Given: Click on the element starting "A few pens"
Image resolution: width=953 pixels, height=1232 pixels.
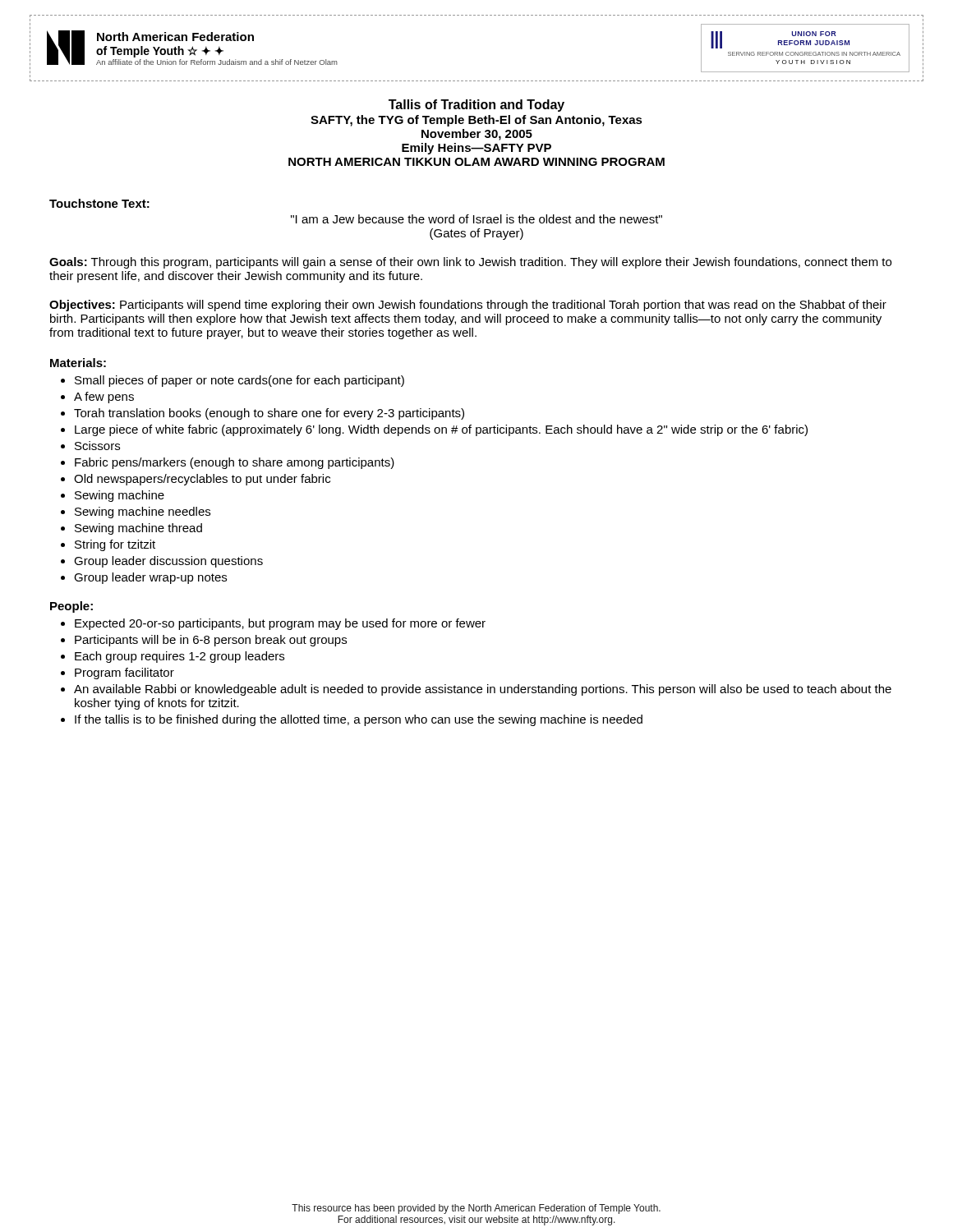Looking at the screenshot, I should 104,396.
